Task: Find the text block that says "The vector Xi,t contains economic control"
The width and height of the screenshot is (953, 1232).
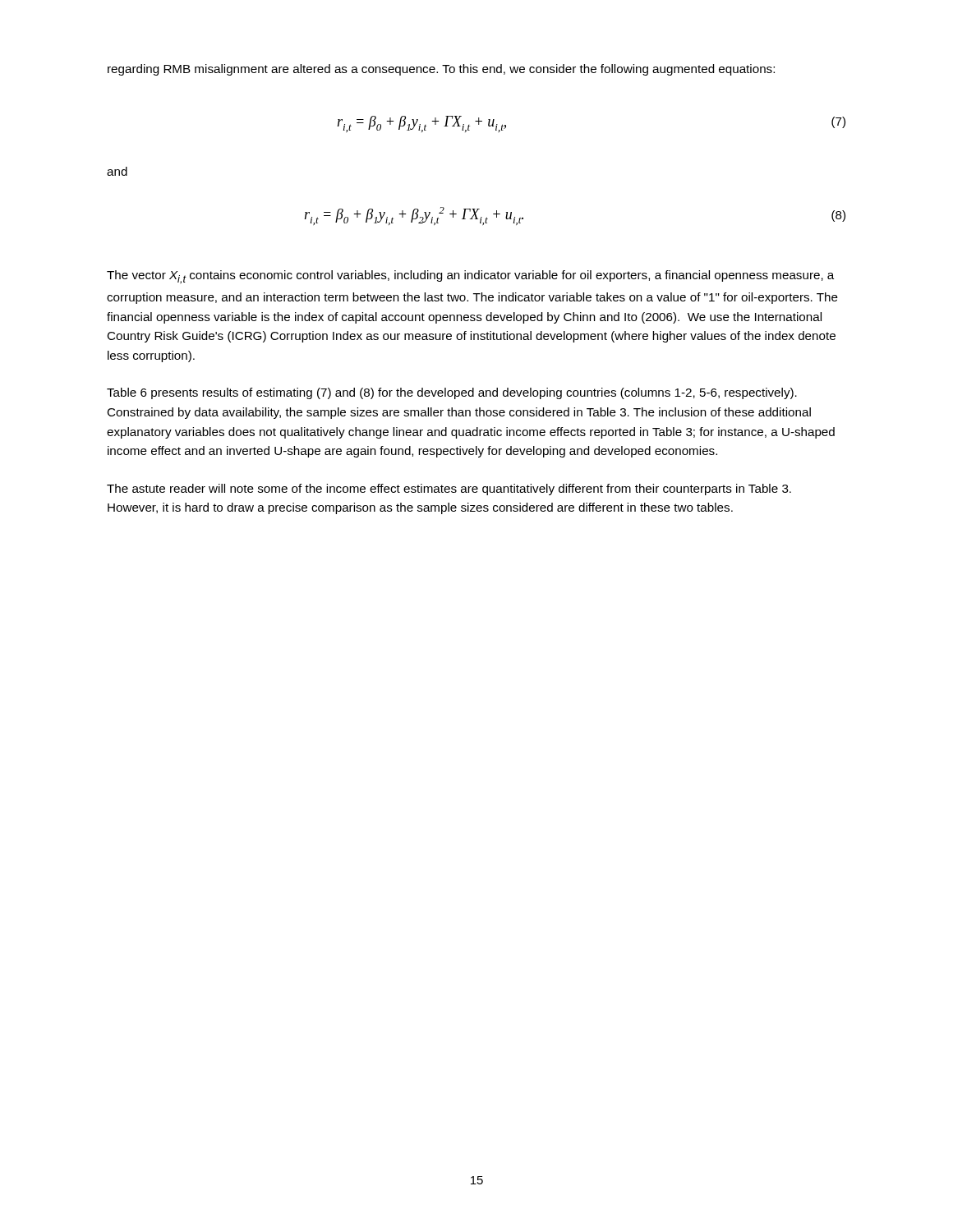Action: coord(472,315)
